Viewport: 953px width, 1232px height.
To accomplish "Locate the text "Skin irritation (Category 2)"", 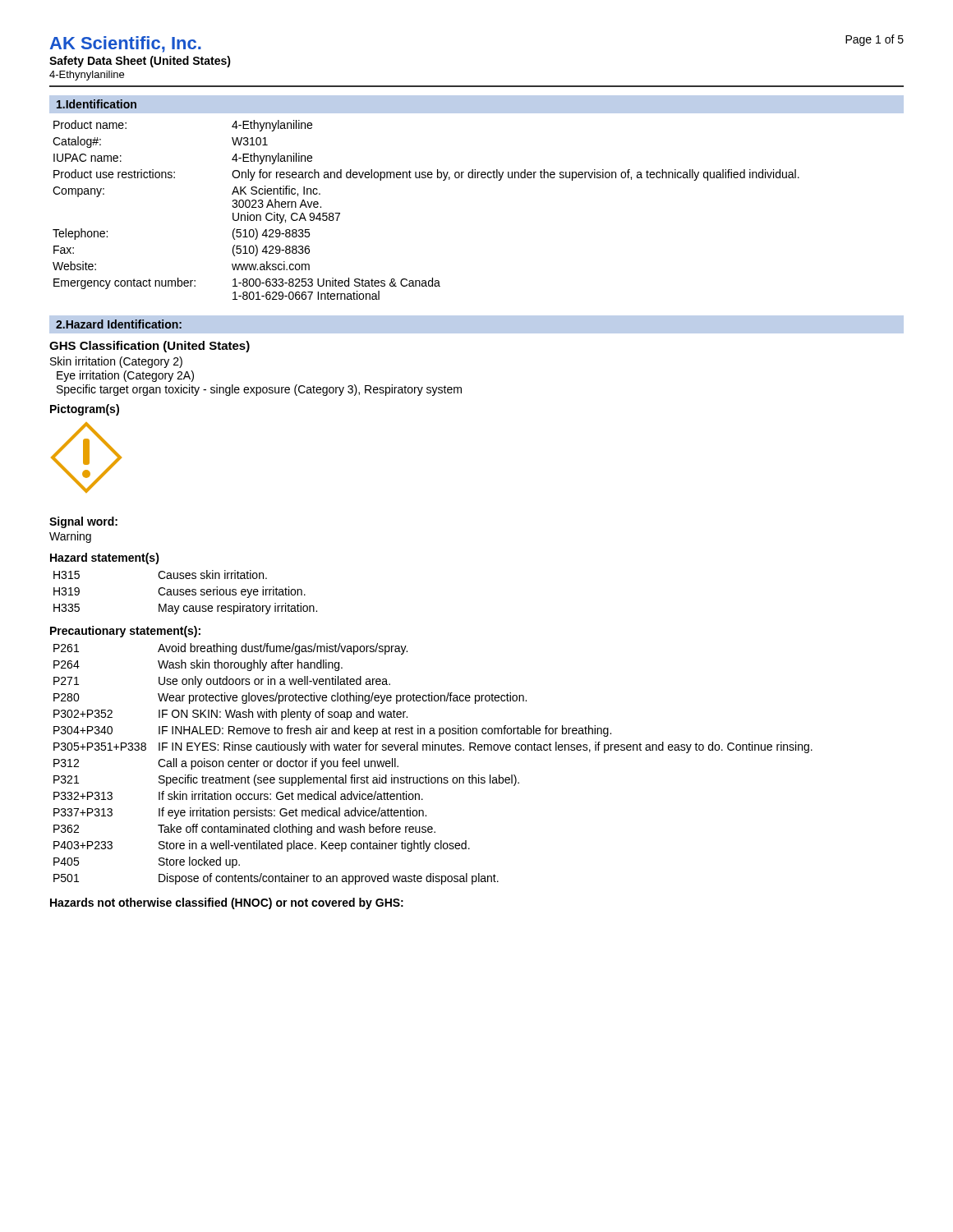I will (x=116, y=361).
